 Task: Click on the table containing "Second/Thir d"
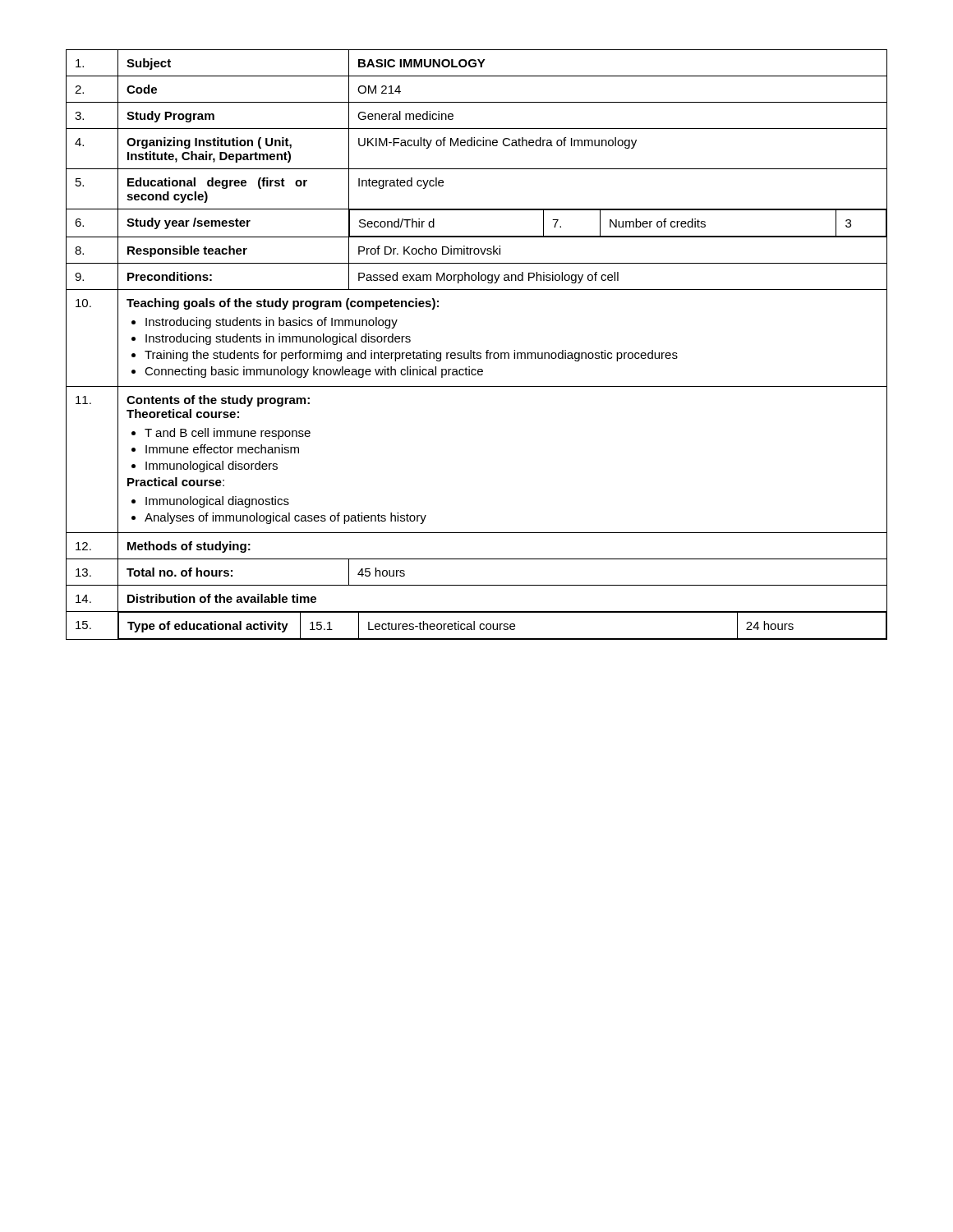pyautogui.click(x=476, y=345)
